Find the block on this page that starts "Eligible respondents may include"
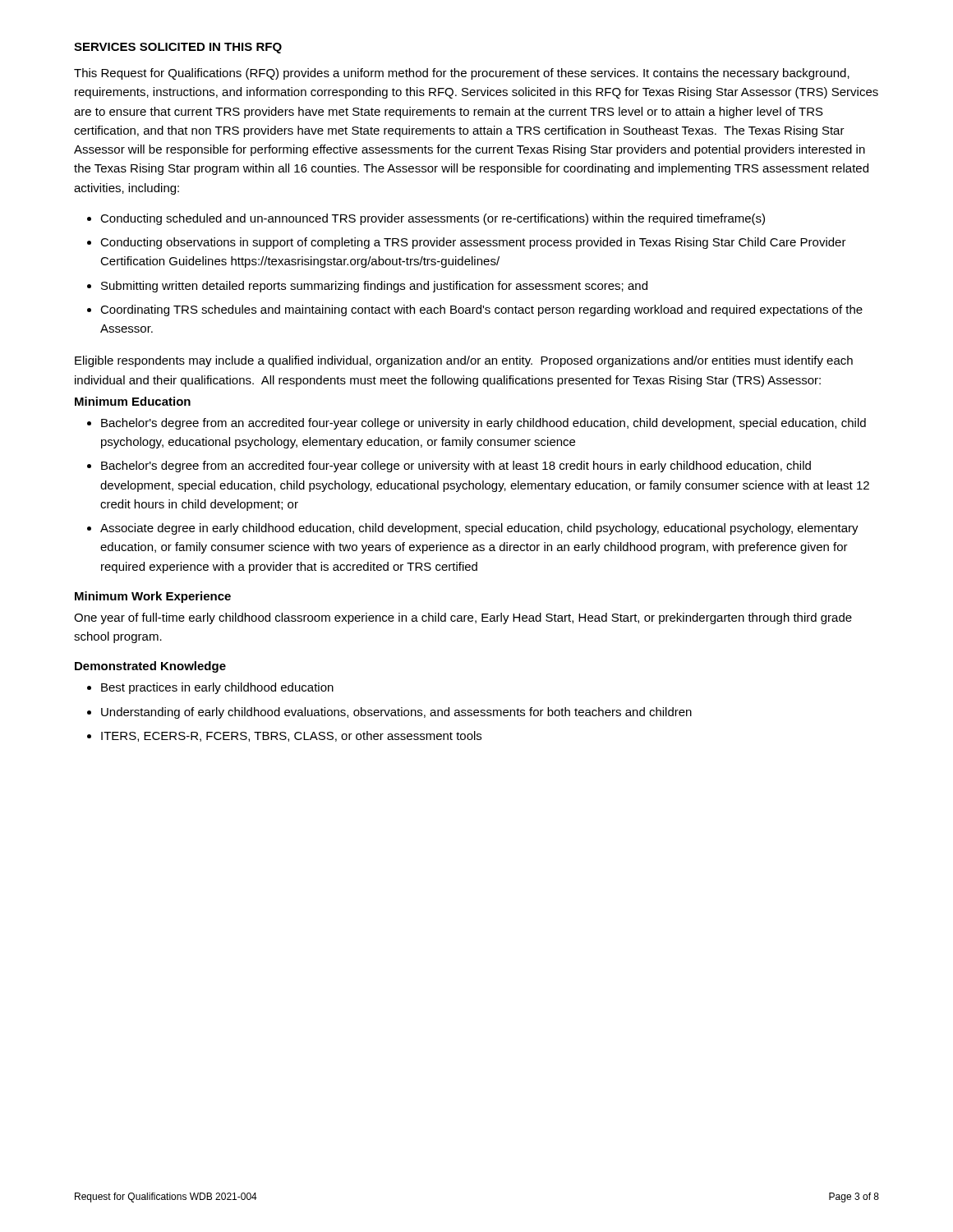953x1232 pixels. click(x=464, y=370)
